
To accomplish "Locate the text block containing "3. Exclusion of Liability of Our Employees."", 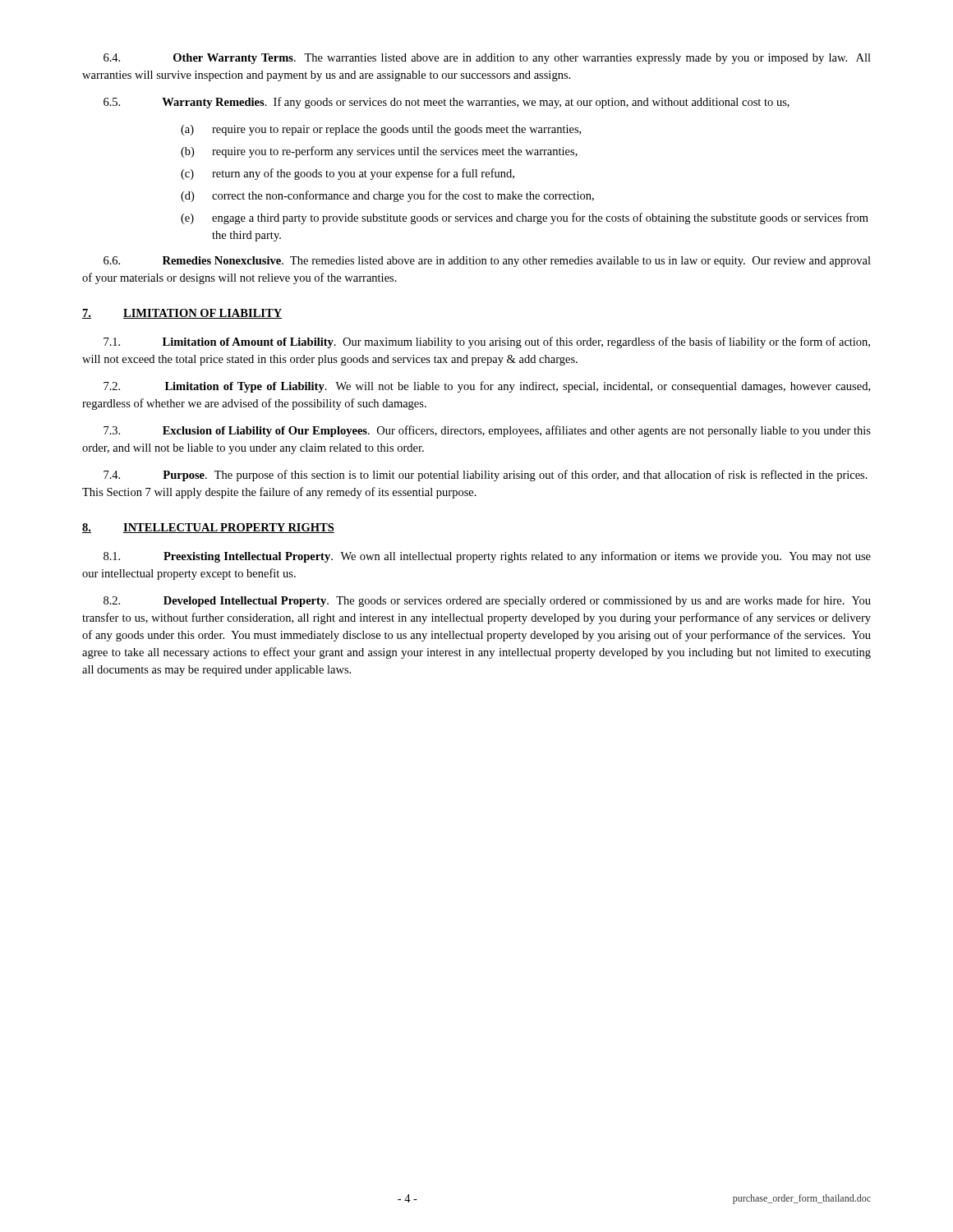I will pos(476,438).
